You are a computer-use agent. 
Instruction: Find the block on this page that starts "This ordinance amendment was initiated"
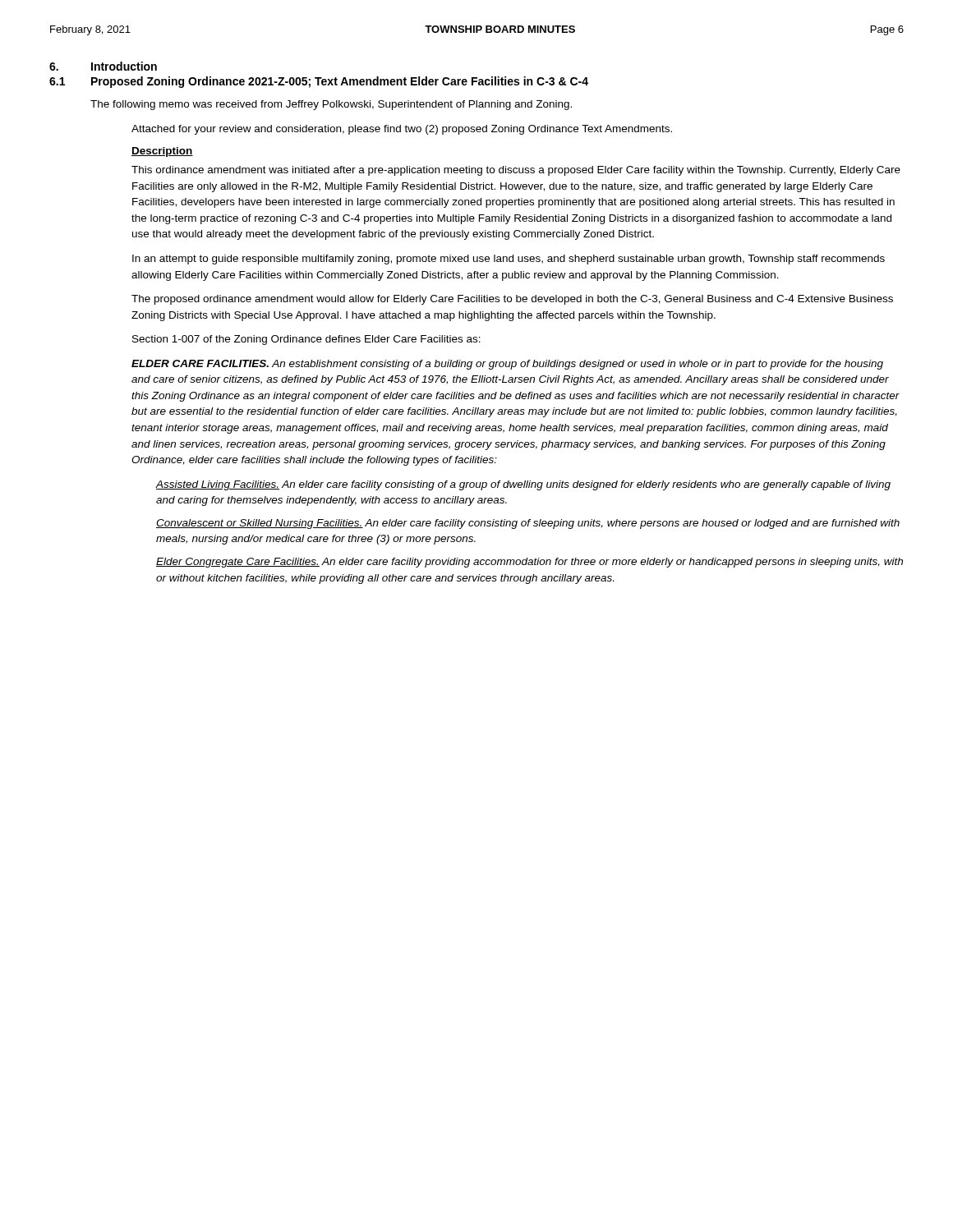tap(516, 202)
